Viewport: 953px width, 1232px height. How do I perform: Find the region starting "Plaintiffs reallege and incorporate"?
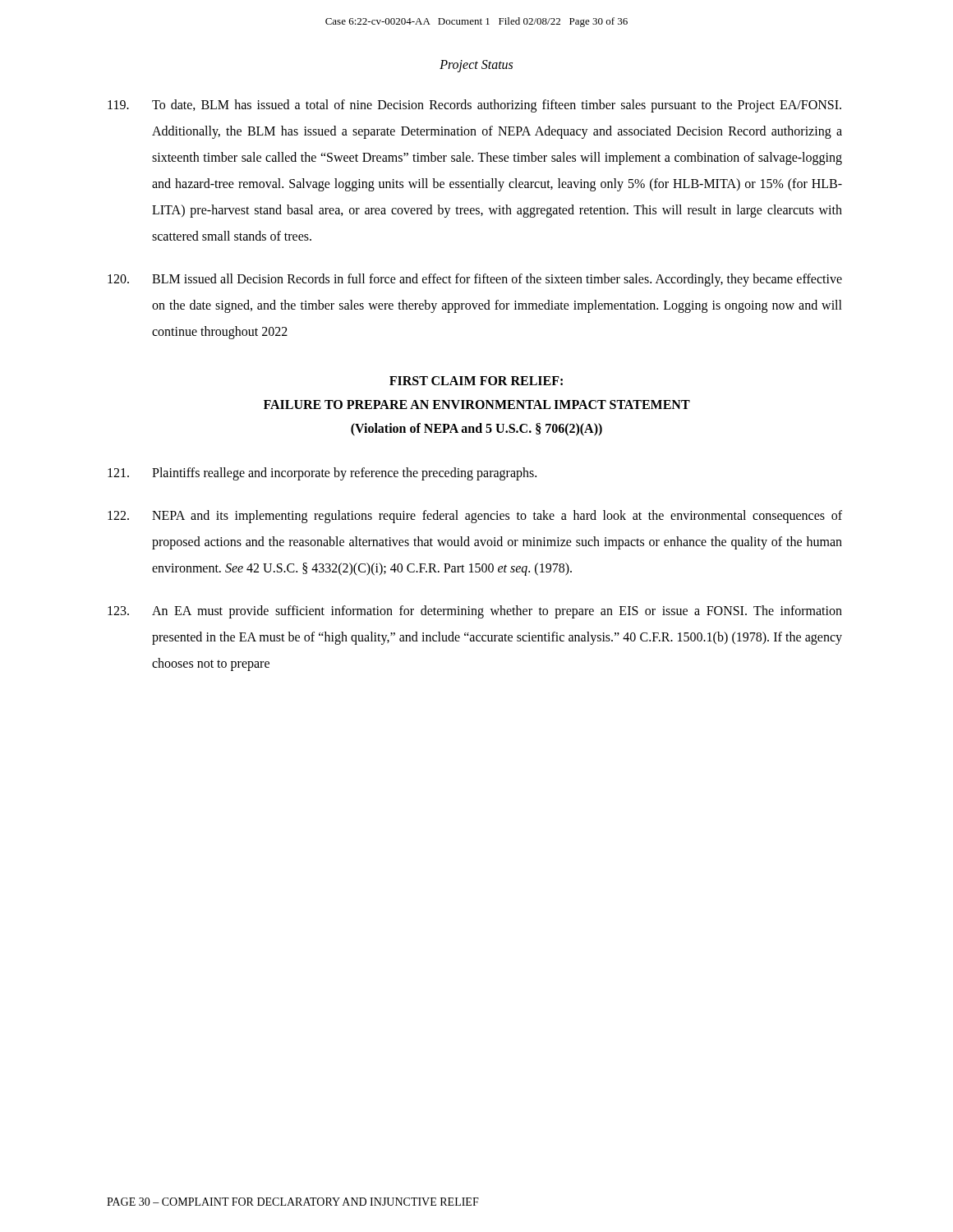[x=474, y=473]
